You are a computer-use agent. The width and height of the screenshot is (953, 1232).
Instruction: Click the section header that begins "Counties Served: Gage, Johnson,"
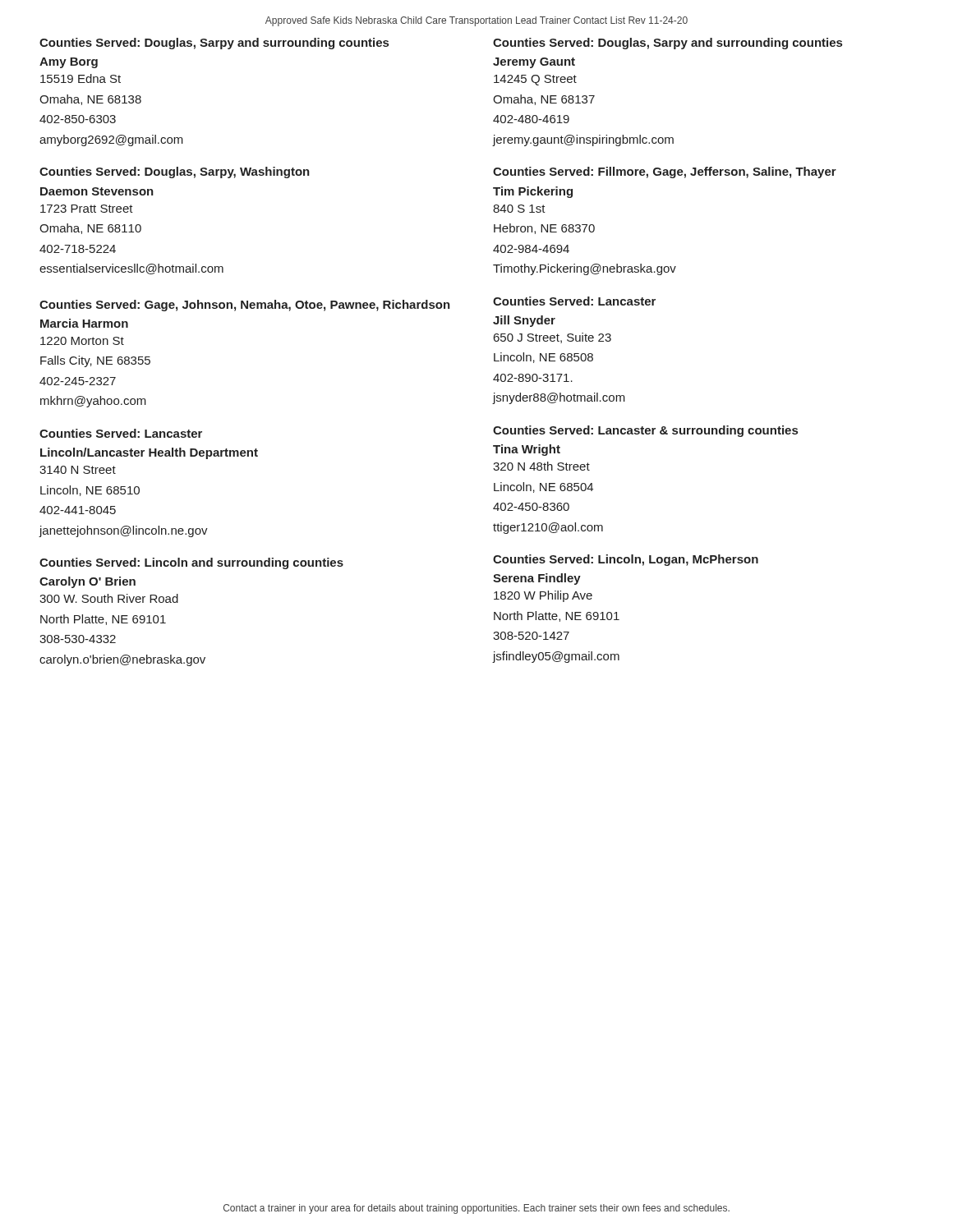point(245,304)
